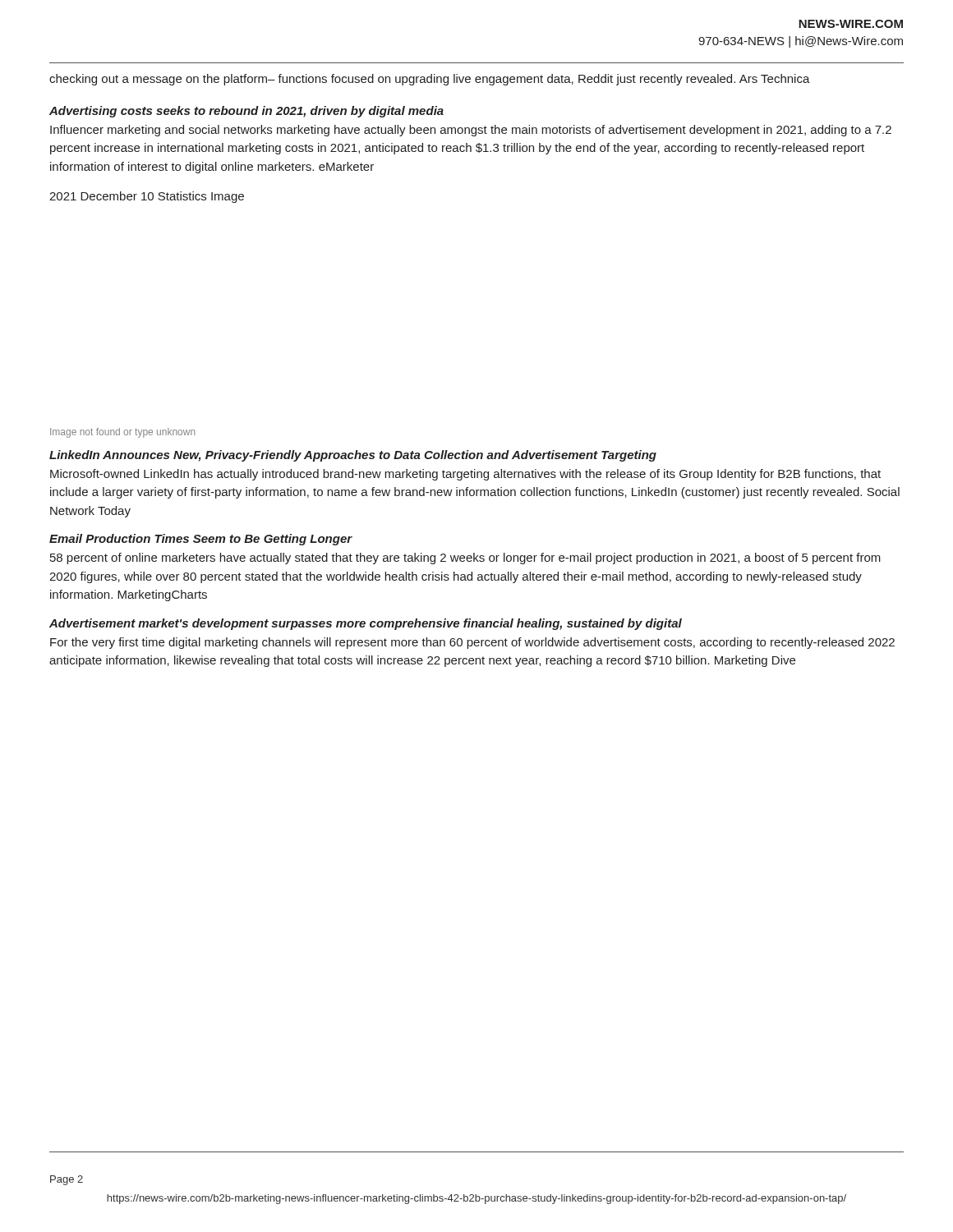953x1232 pixels.
Task: Locate the passage starting "Advertising costs seeks"
Action: coord(246,110)
